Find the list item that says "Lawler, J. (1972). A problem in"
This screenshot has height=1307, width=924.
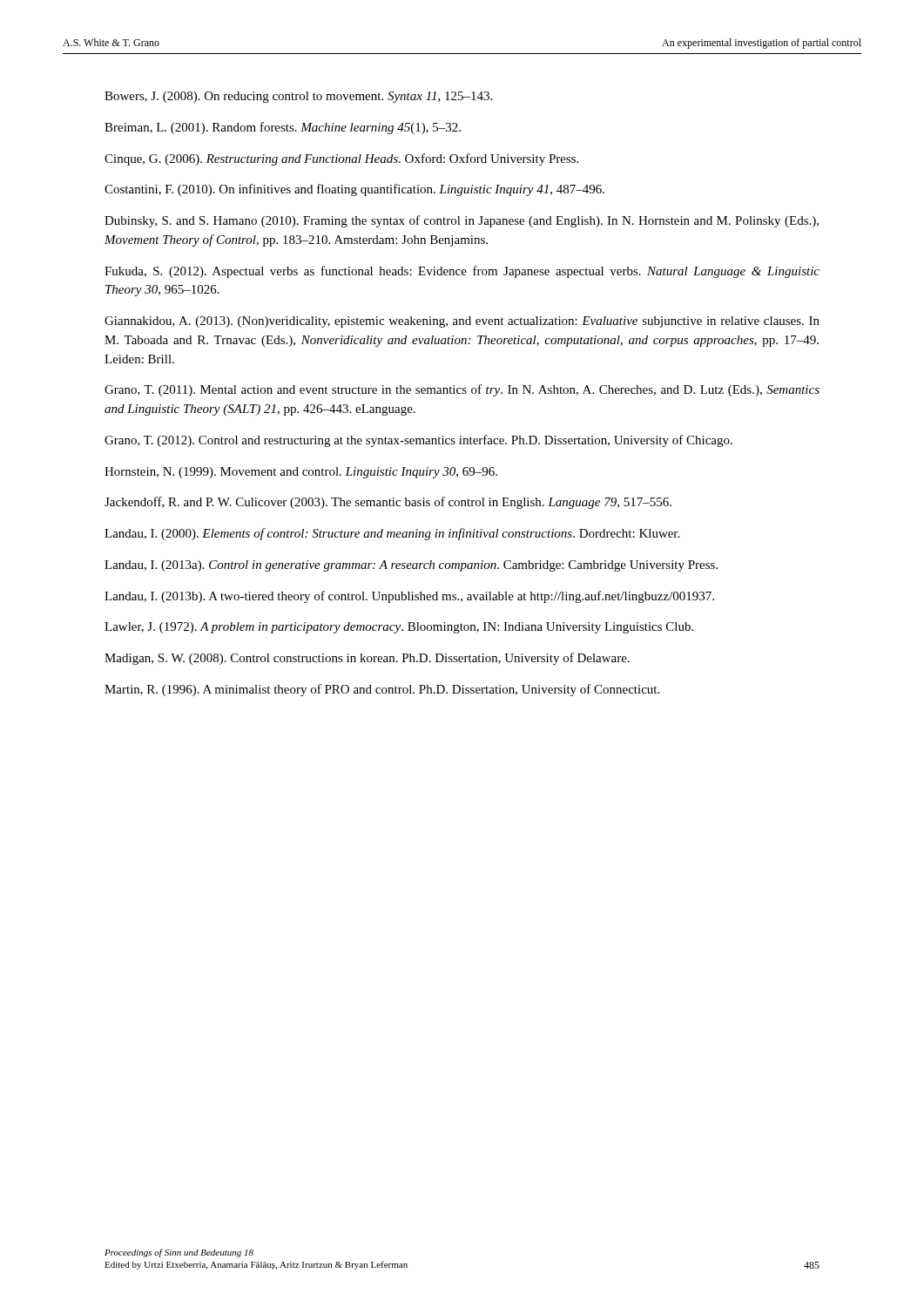point(399,627)
